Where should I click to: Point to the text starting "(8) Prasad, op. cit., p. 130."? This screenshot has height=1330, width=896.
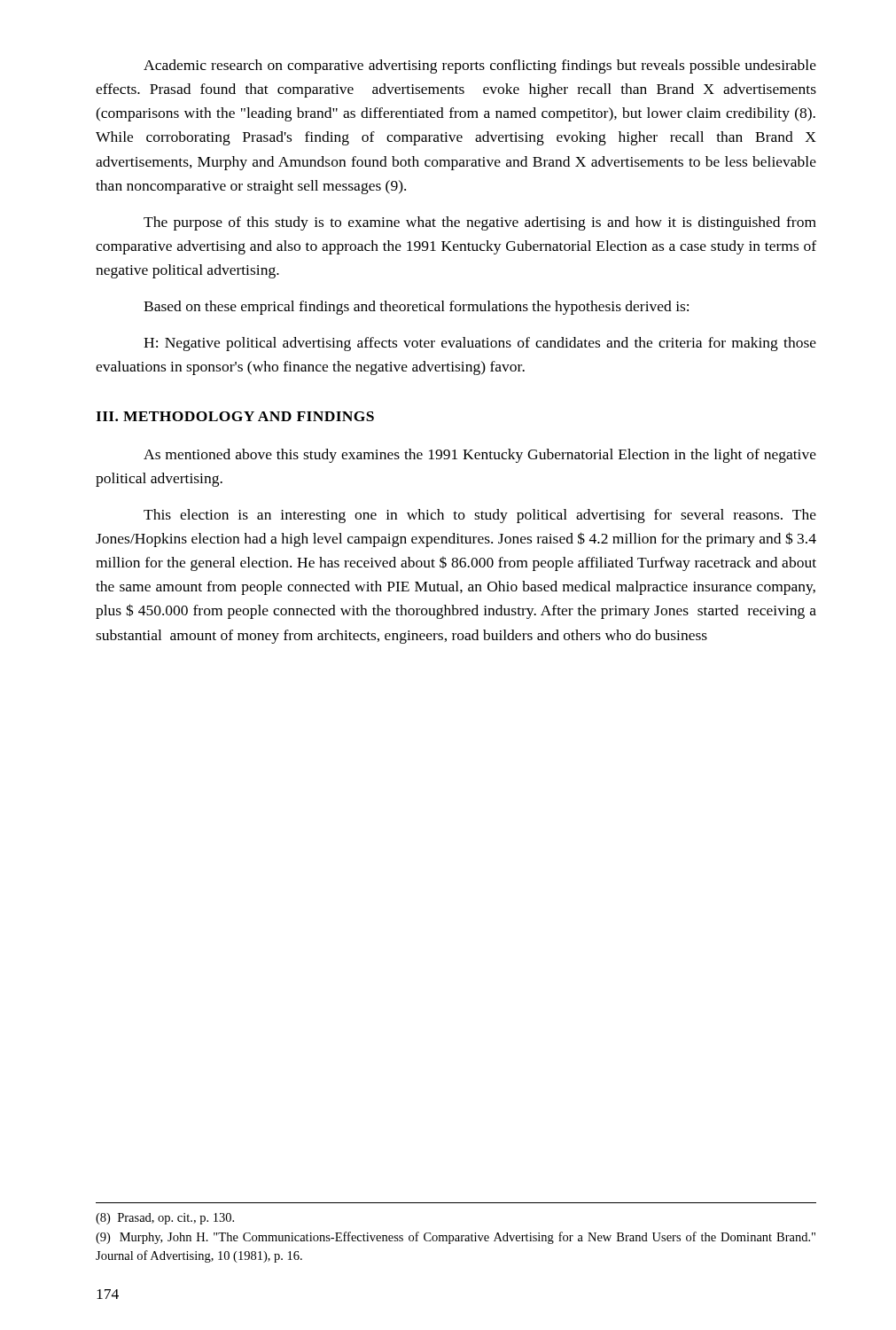pyautogui.click(x=165, y=1219)
